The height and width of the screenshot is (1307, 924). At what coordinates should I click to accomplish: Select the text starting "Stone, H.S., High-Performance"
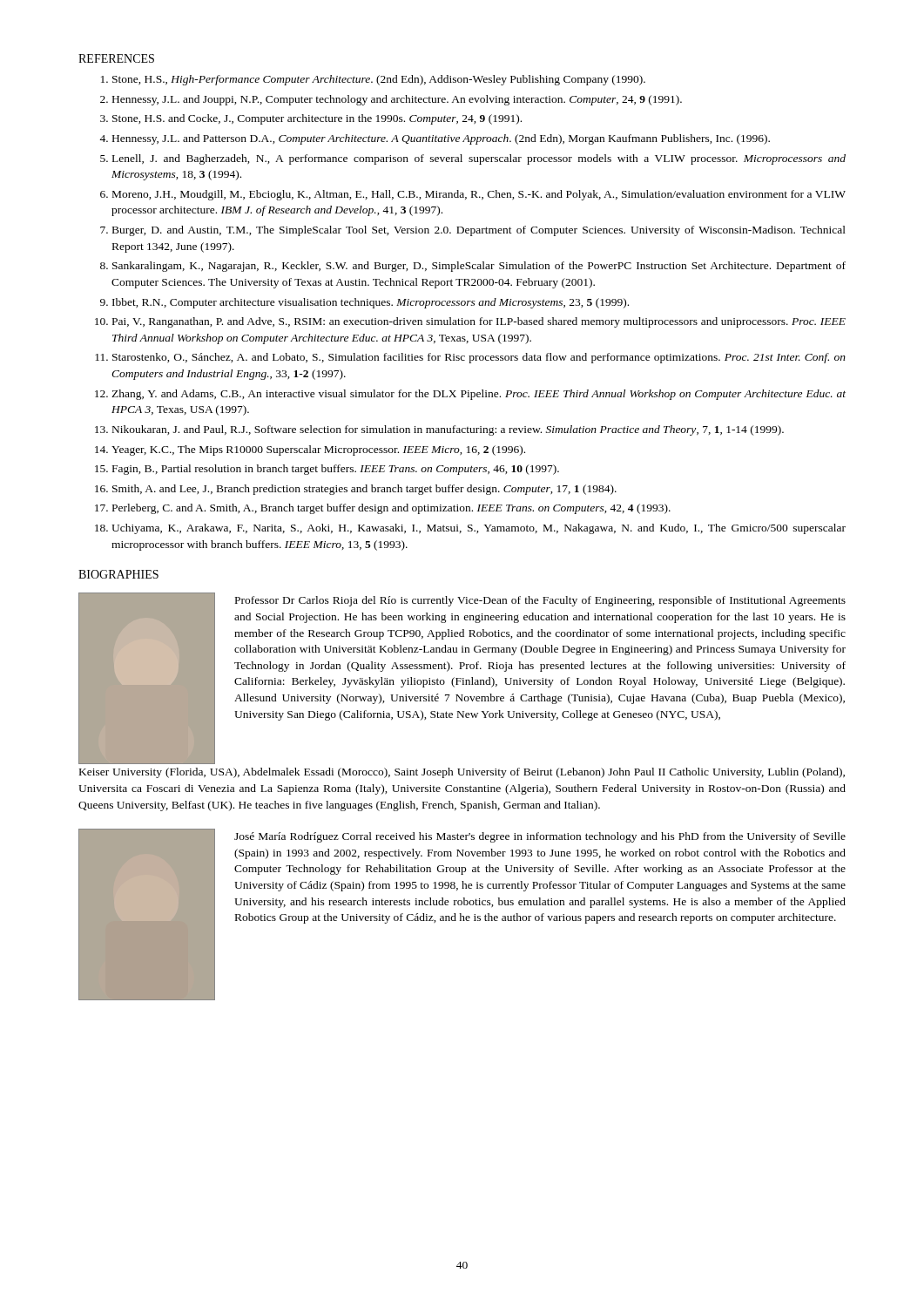tap(379, 79)
